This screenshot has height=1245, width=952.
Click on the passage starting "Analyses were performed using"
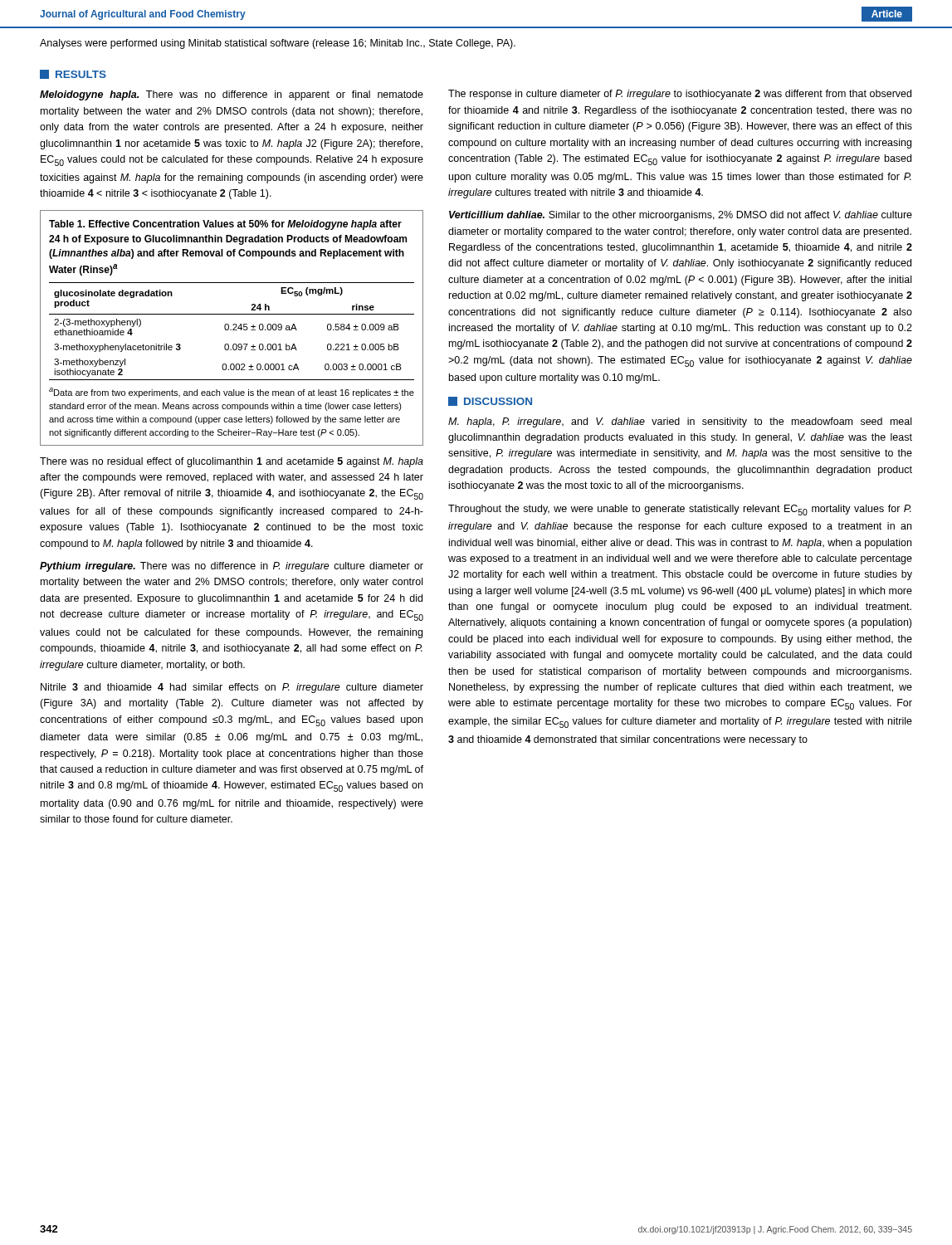[x=278, y=43]
